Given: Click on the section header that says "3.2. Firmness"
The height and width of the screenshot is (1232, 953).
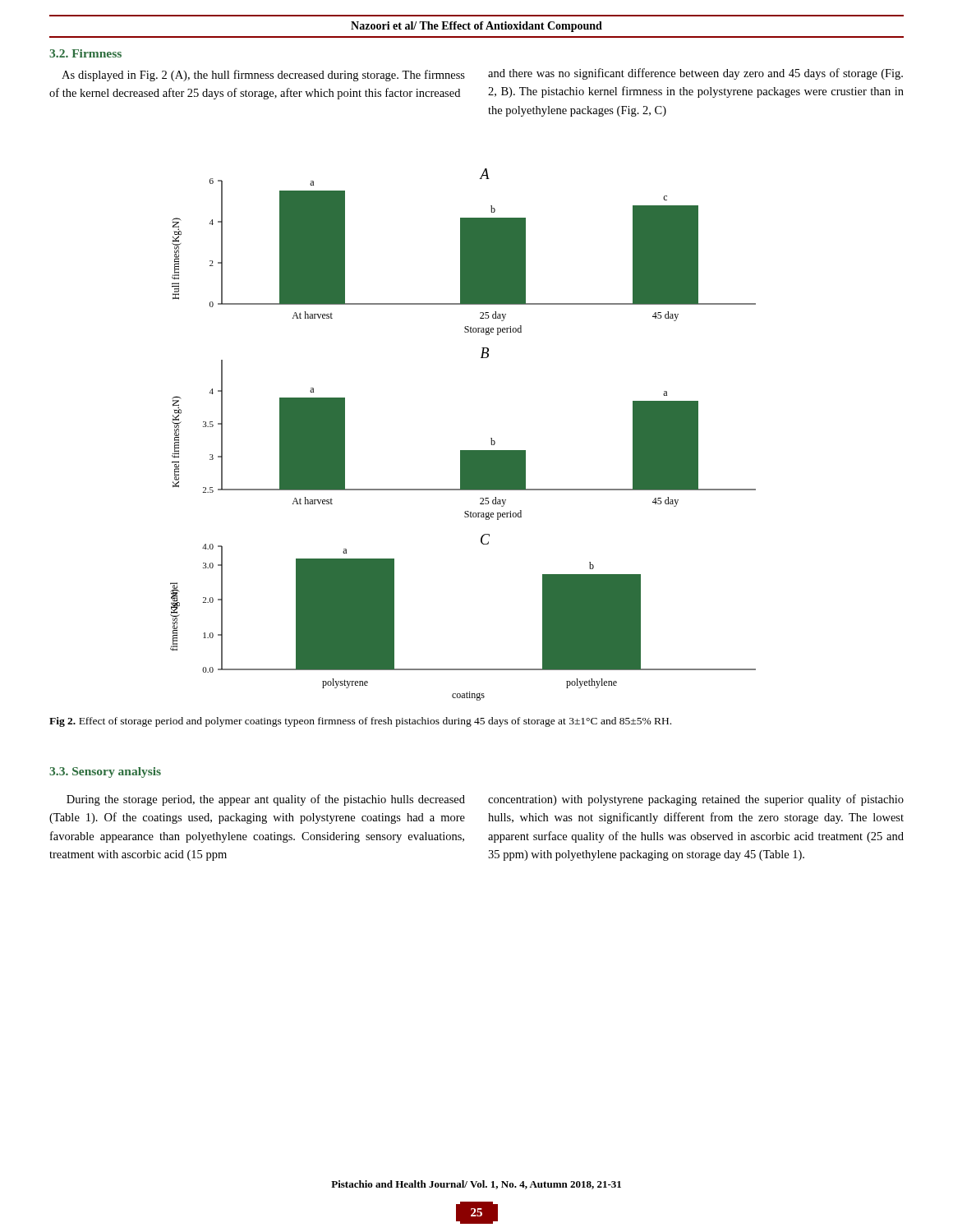Looking at the screenshot, I should [86, 53].
